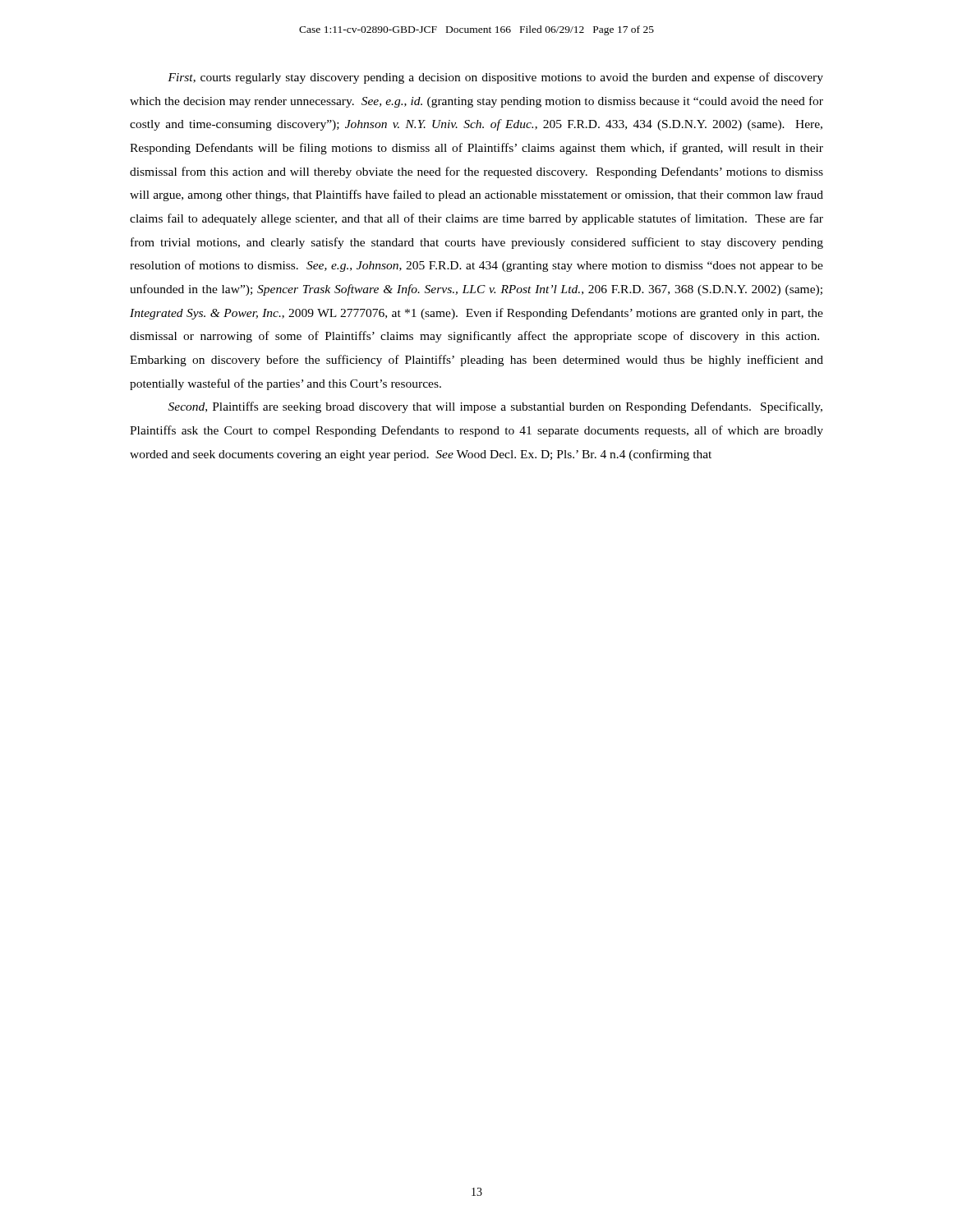Image resolution: width=953 pixels, height=1232 pixels.
Task: Select the block starting "First, courts regularly"
Action: point(476,266)
